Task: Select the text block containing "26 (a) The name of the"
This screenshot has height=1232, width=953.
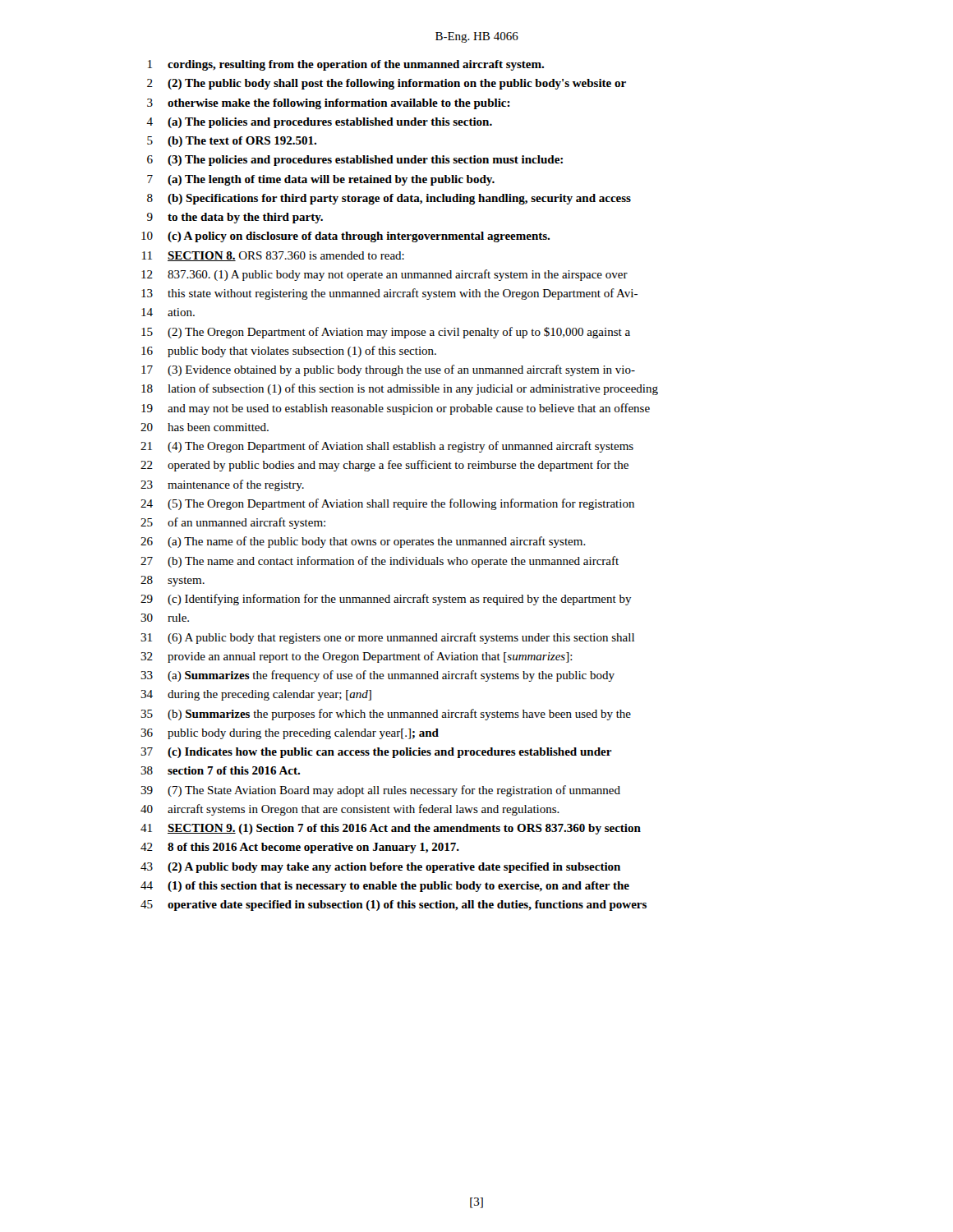Action: click(x=476, y=542)
